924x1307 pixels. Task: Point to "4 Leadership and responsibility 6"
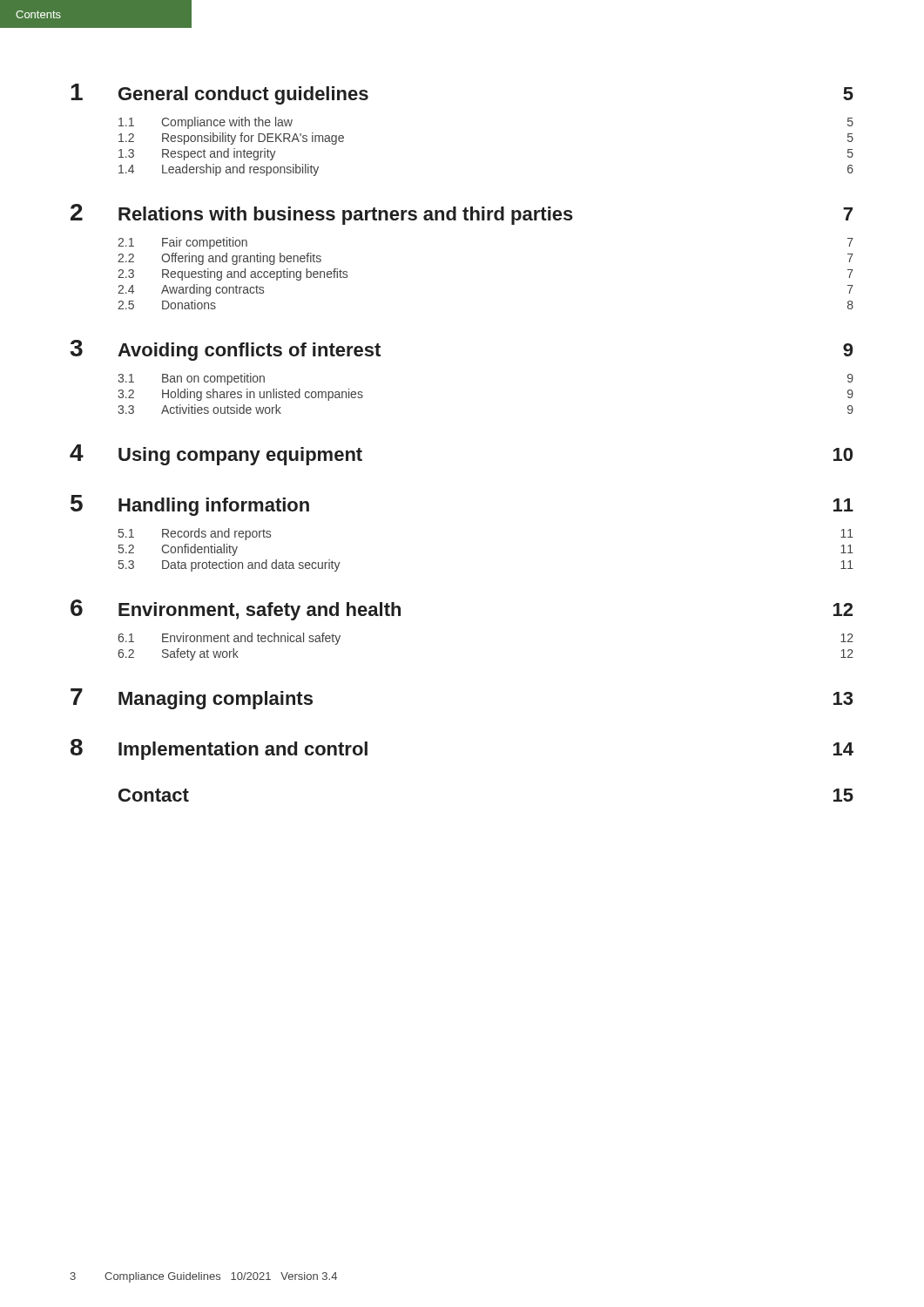(x=240, y=169)
